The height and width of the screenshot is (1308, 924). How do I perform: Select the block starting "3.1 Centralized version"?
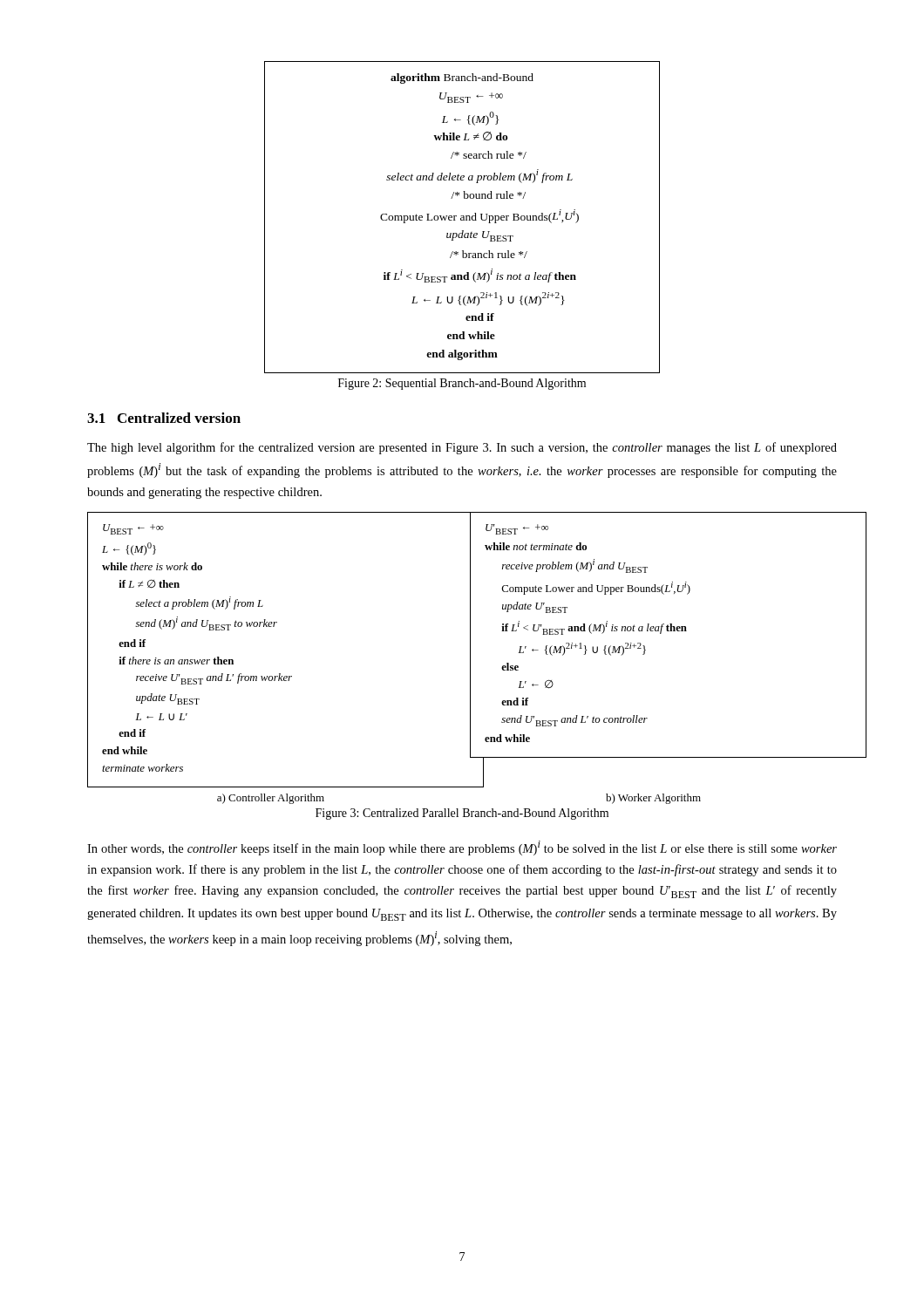tap(164, 418)
